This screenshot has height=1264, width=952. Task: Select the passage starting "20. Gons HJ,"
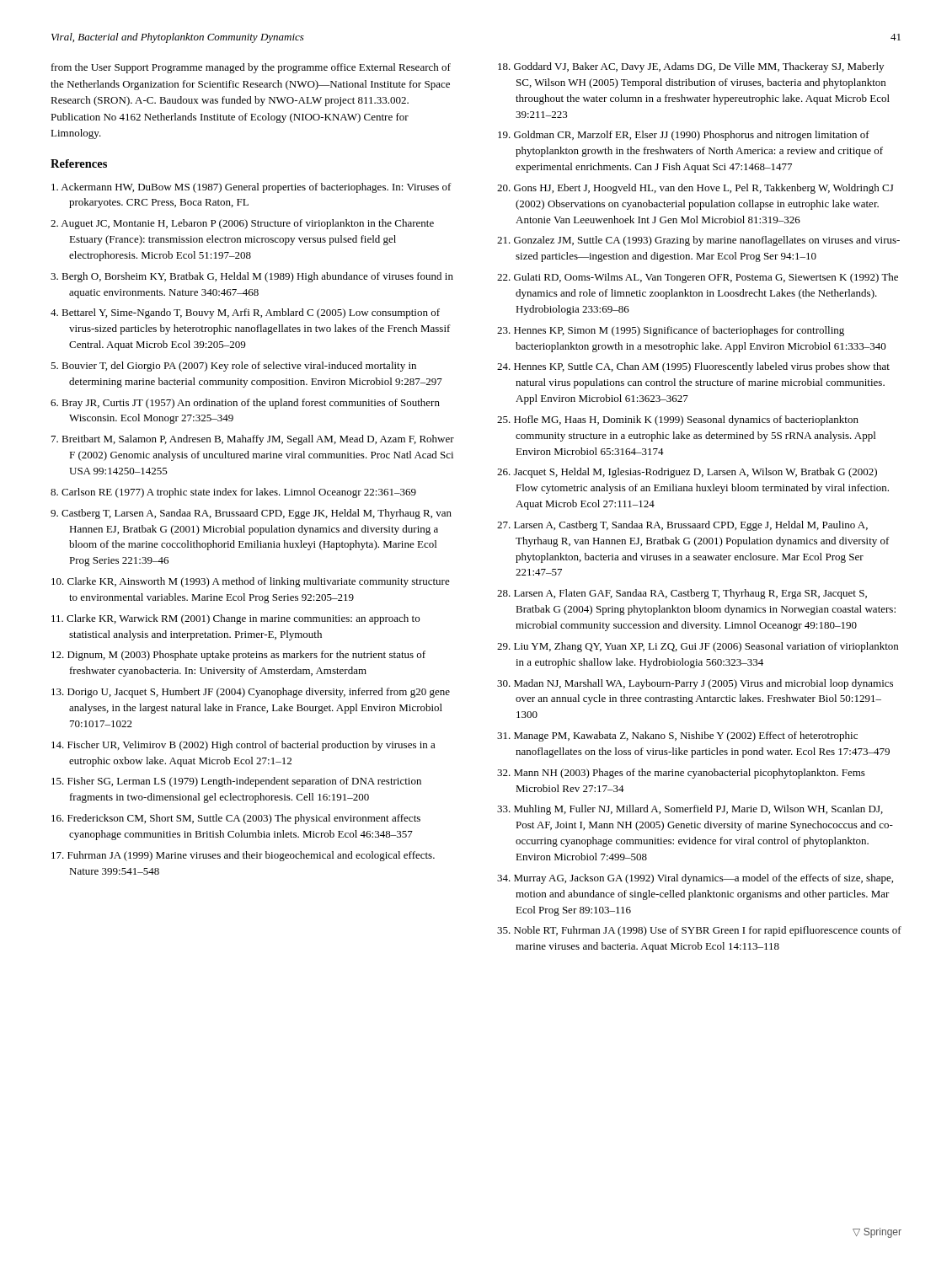[x=695, y=203]
